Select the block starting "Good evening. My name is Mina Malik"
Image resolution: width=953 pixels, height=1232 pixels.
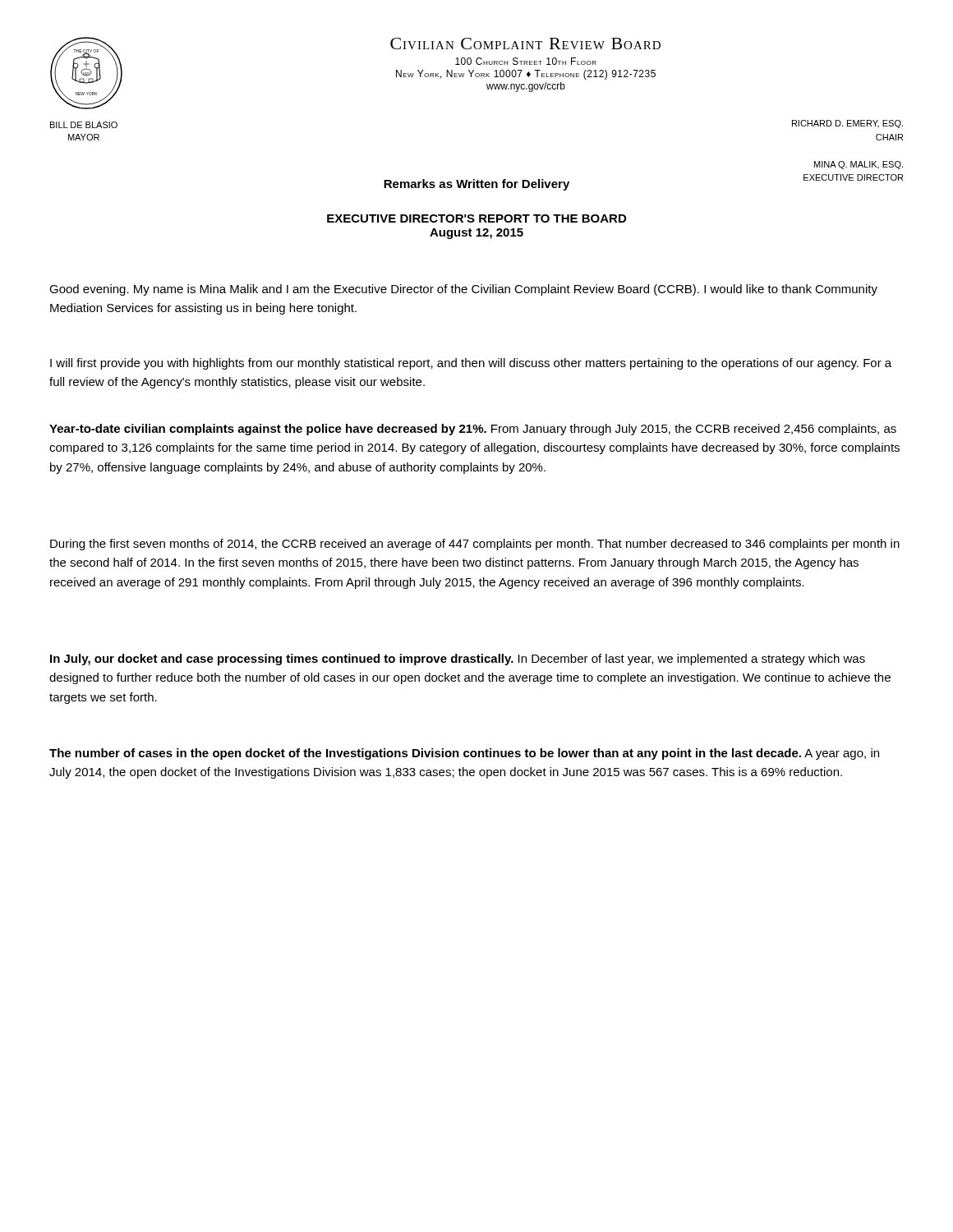coord(463,298)
